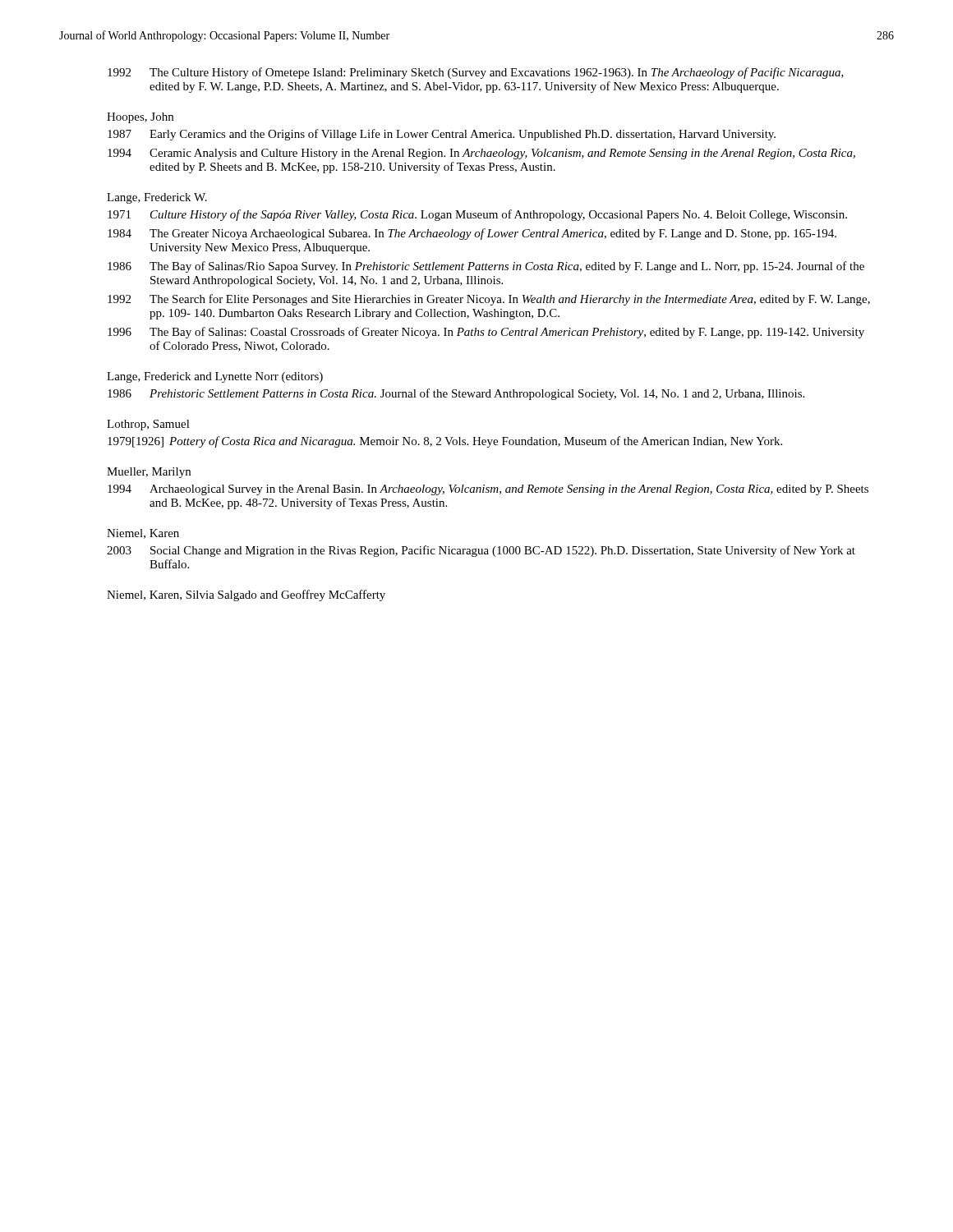Select the list item that reads "1992 The Culture History of"
The image size is (953, 1232).
pos(489,80)
